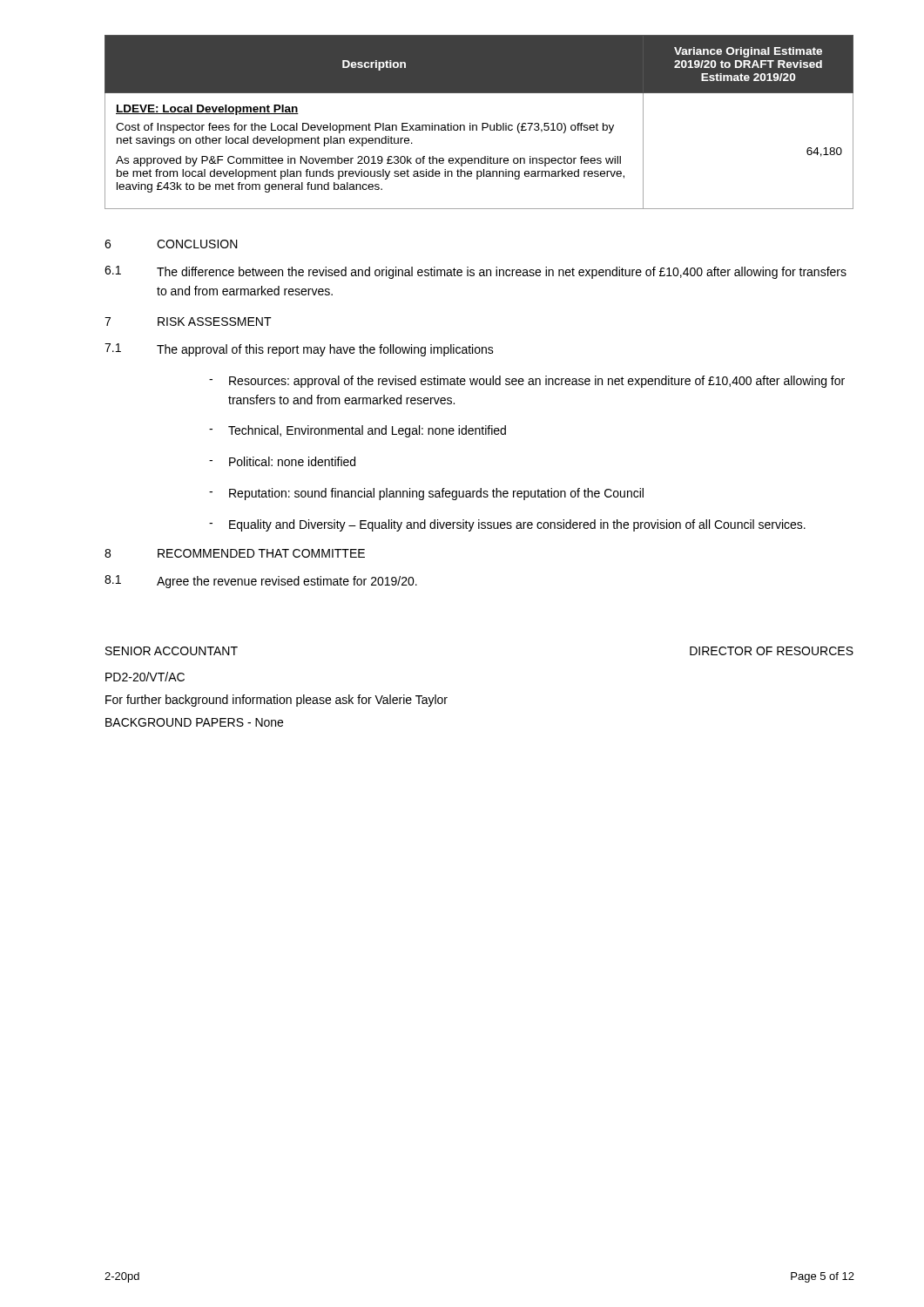
Task: Find the text block that says "1 The approval of this report may"
Action: [x=479, y=350]
